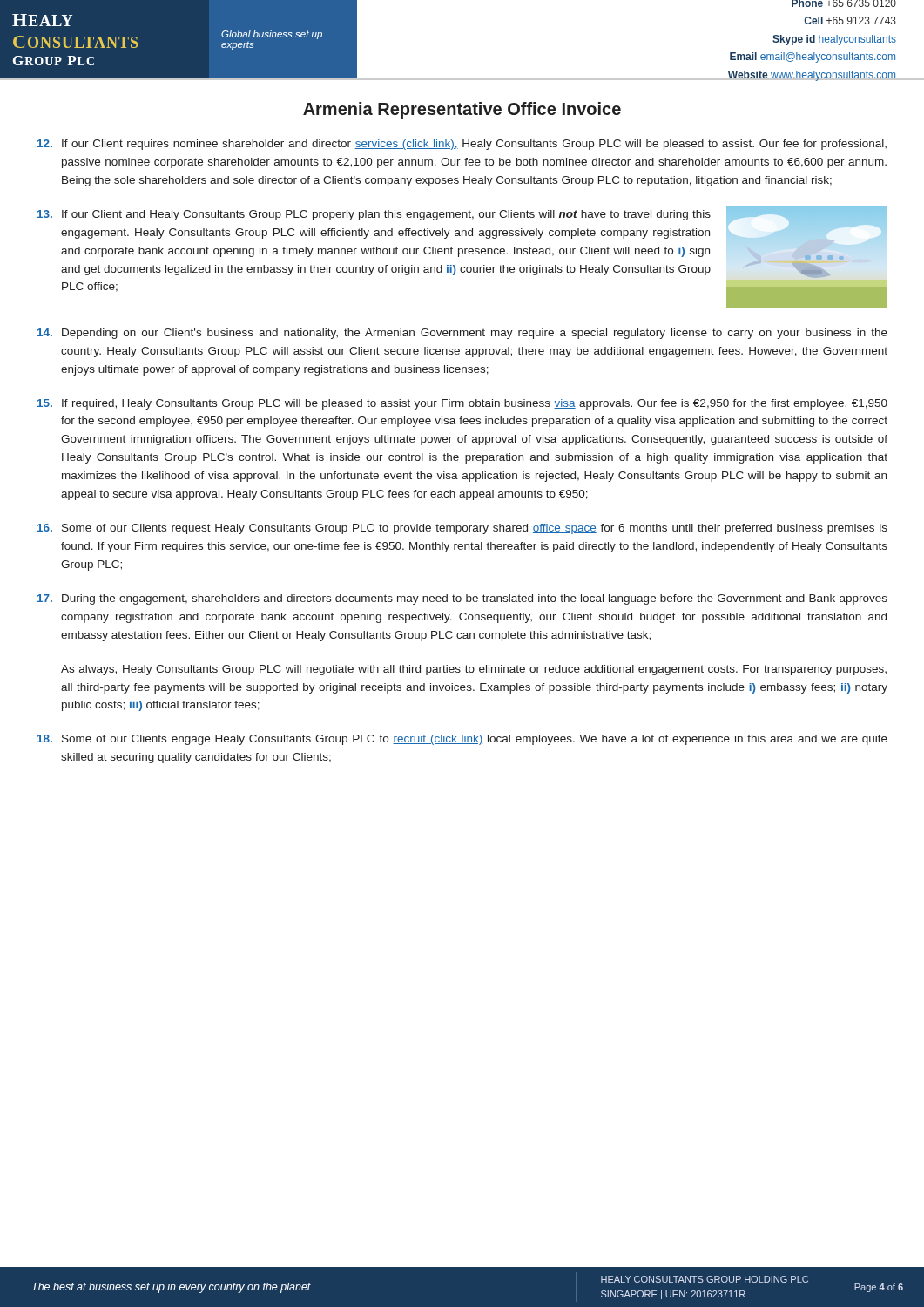This screenshot has height=1307, width=924.
Task: Point to the region starting "13. If our Client and"
Action: (462, 257)
